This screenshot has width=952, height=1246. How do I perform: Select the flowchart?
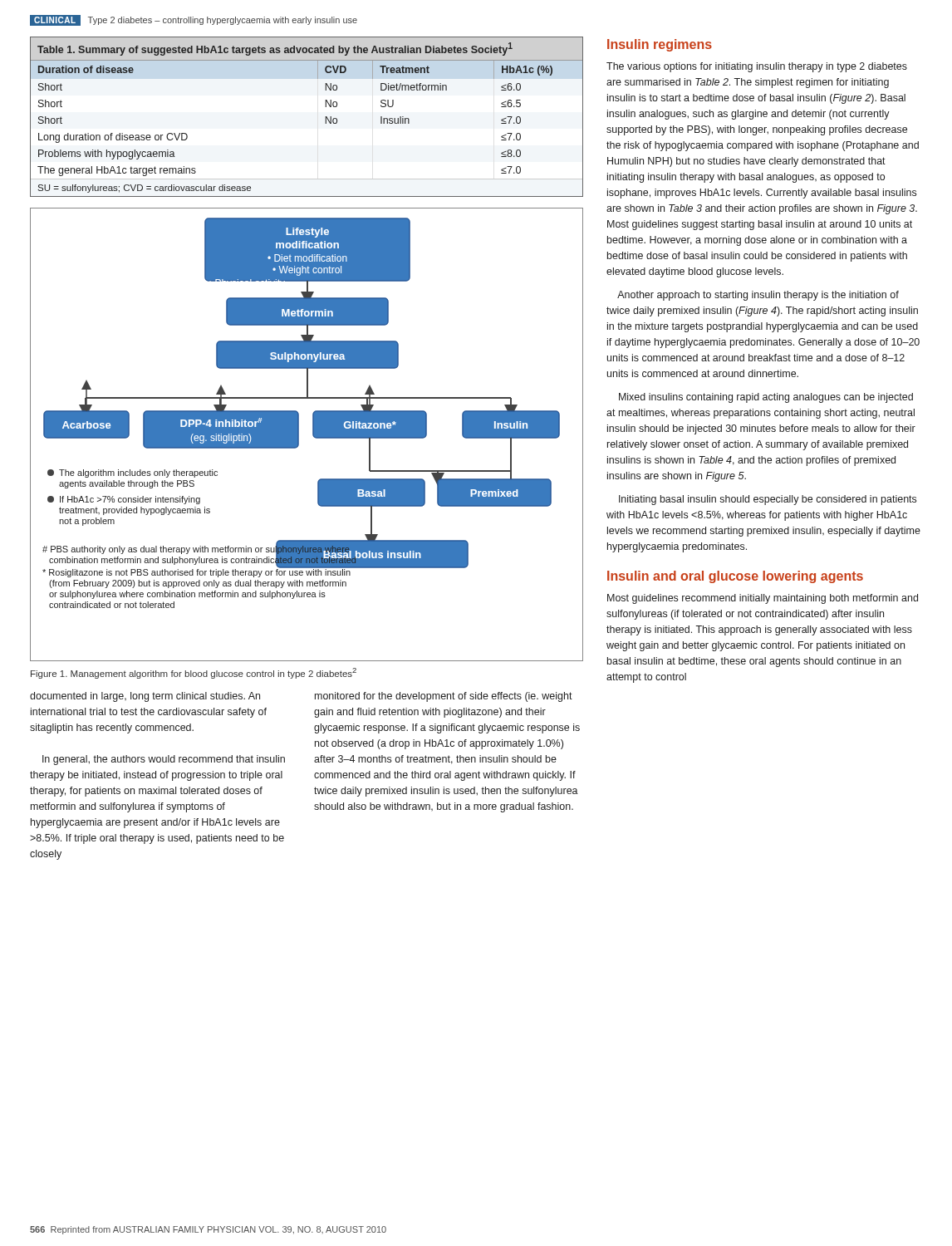pyautogui.click(x=307, y=435)
